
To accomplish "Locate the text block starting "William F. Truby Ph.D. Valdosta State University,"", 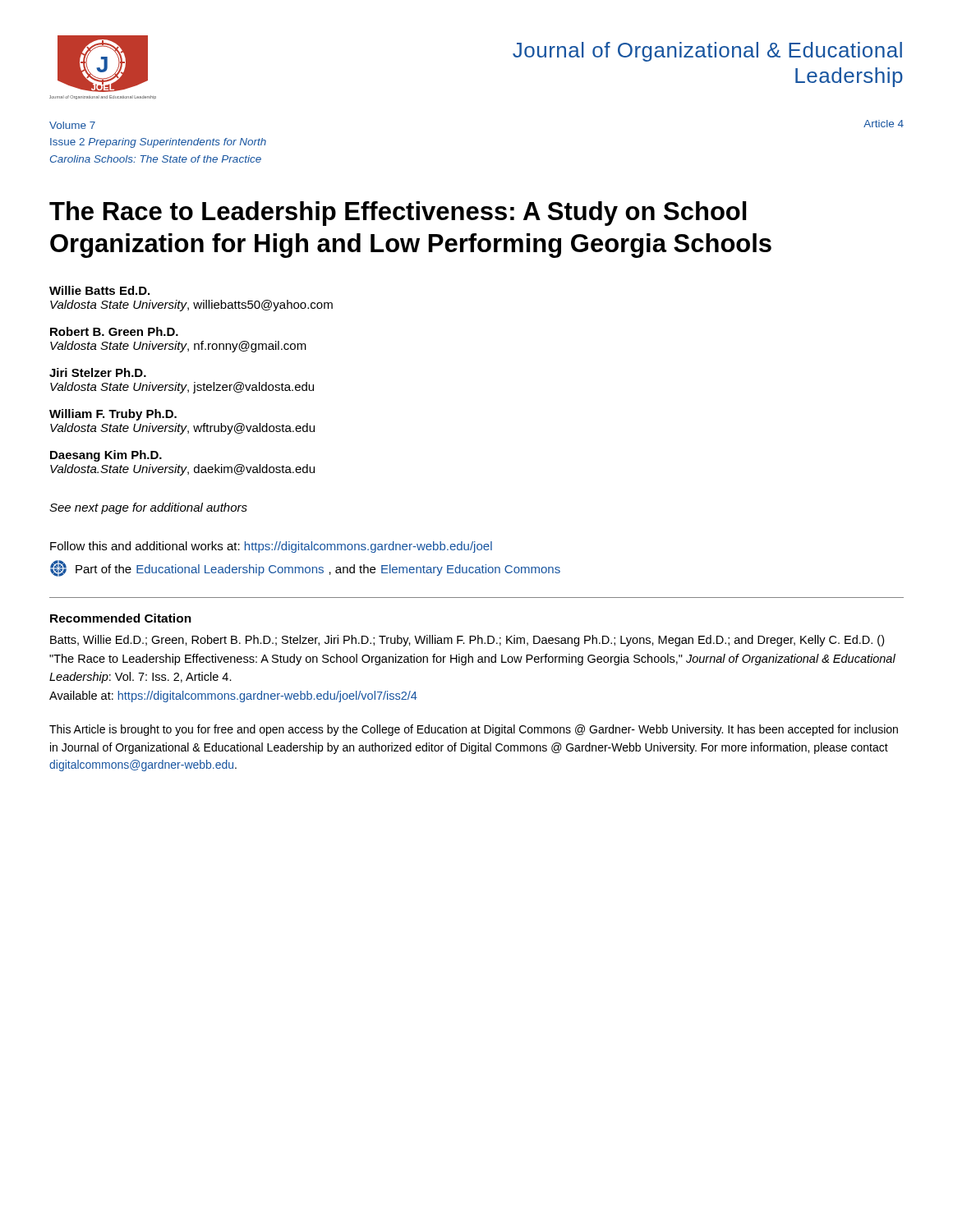I will tap(182, 421).
